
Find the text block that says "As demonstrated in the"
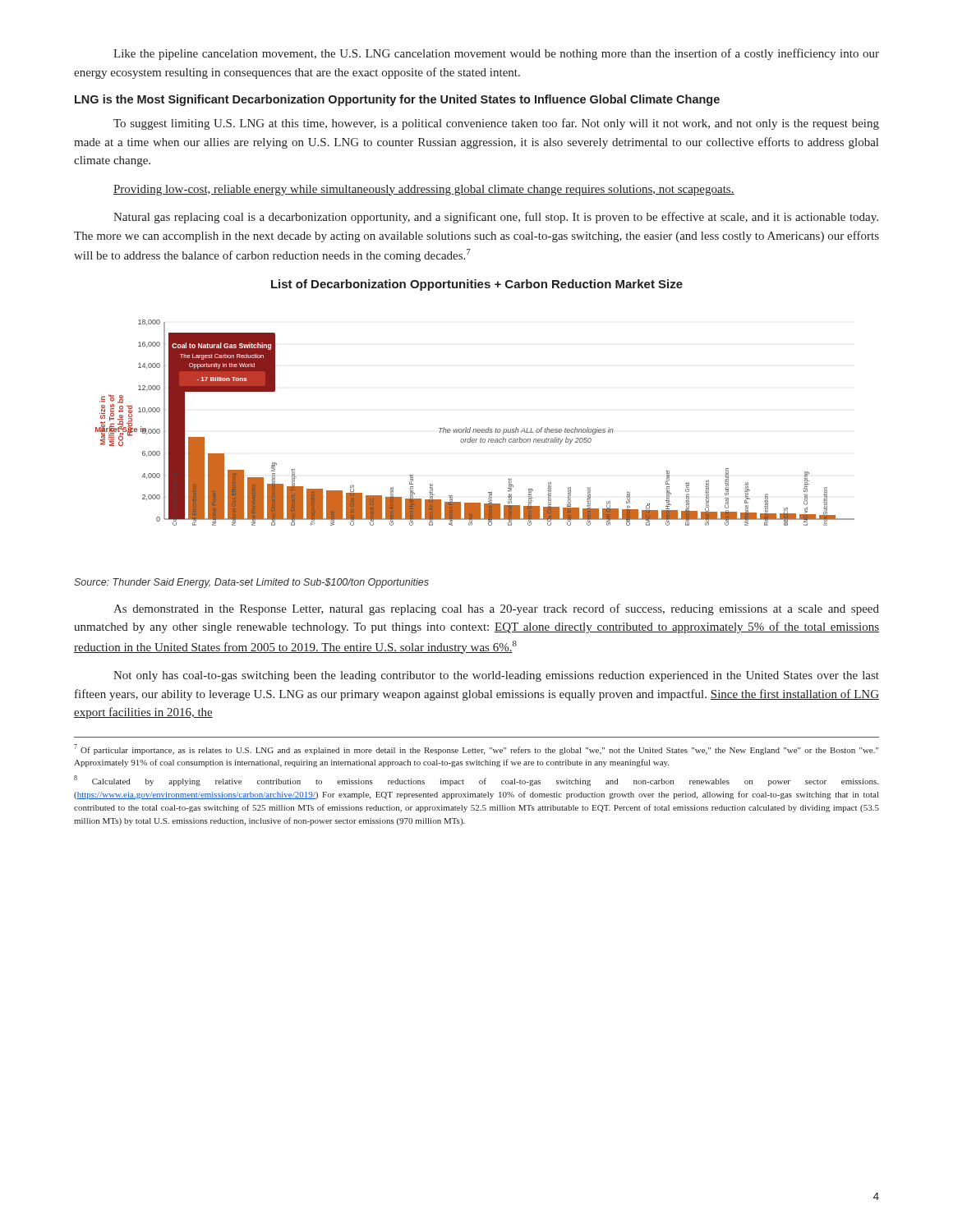pos(476,628)
